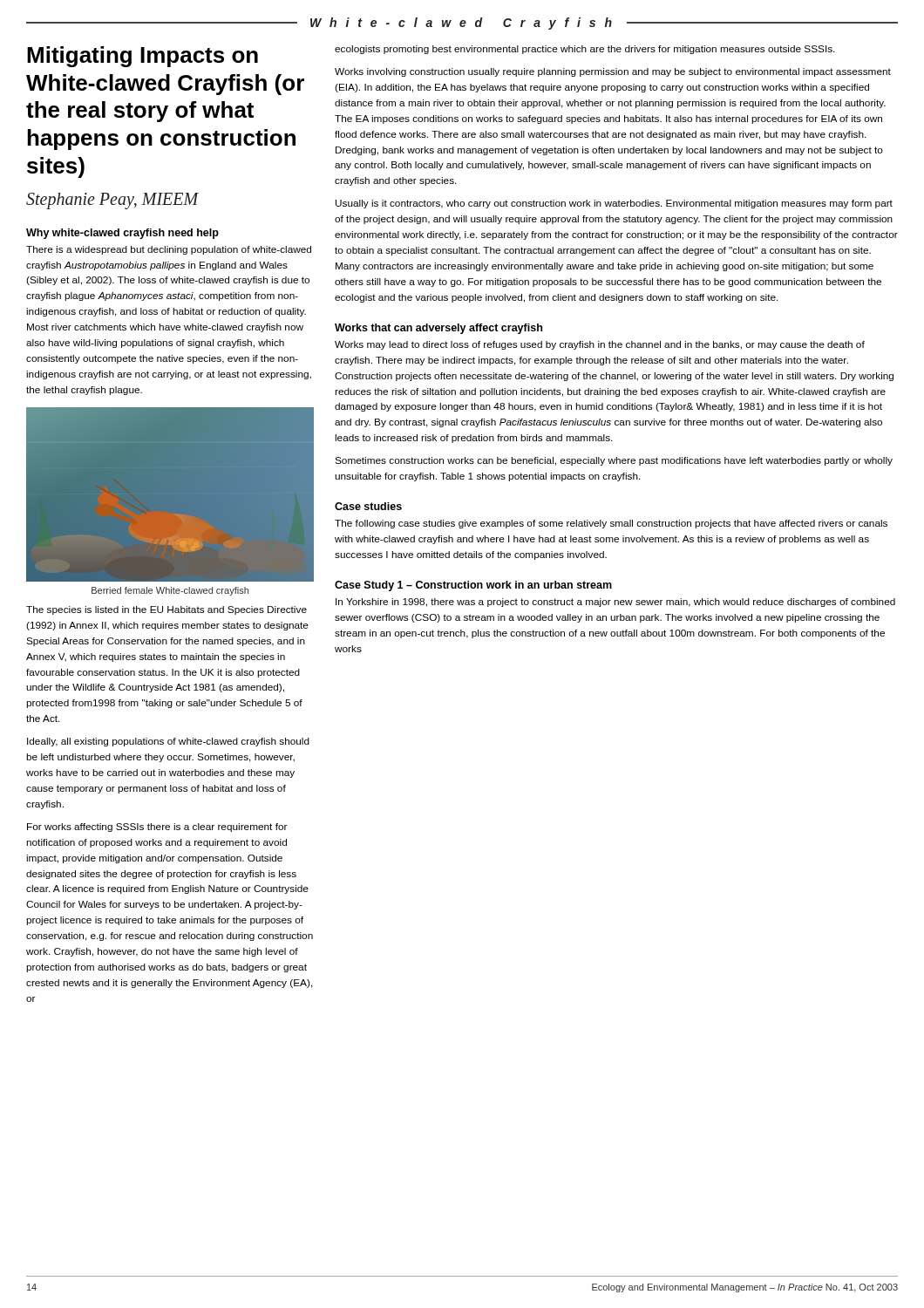Viewport: 924px width, 1308px height.
Task: Find the text block starting "Stephanie Peay, MIEEM"
Action: tap(112, 198)
